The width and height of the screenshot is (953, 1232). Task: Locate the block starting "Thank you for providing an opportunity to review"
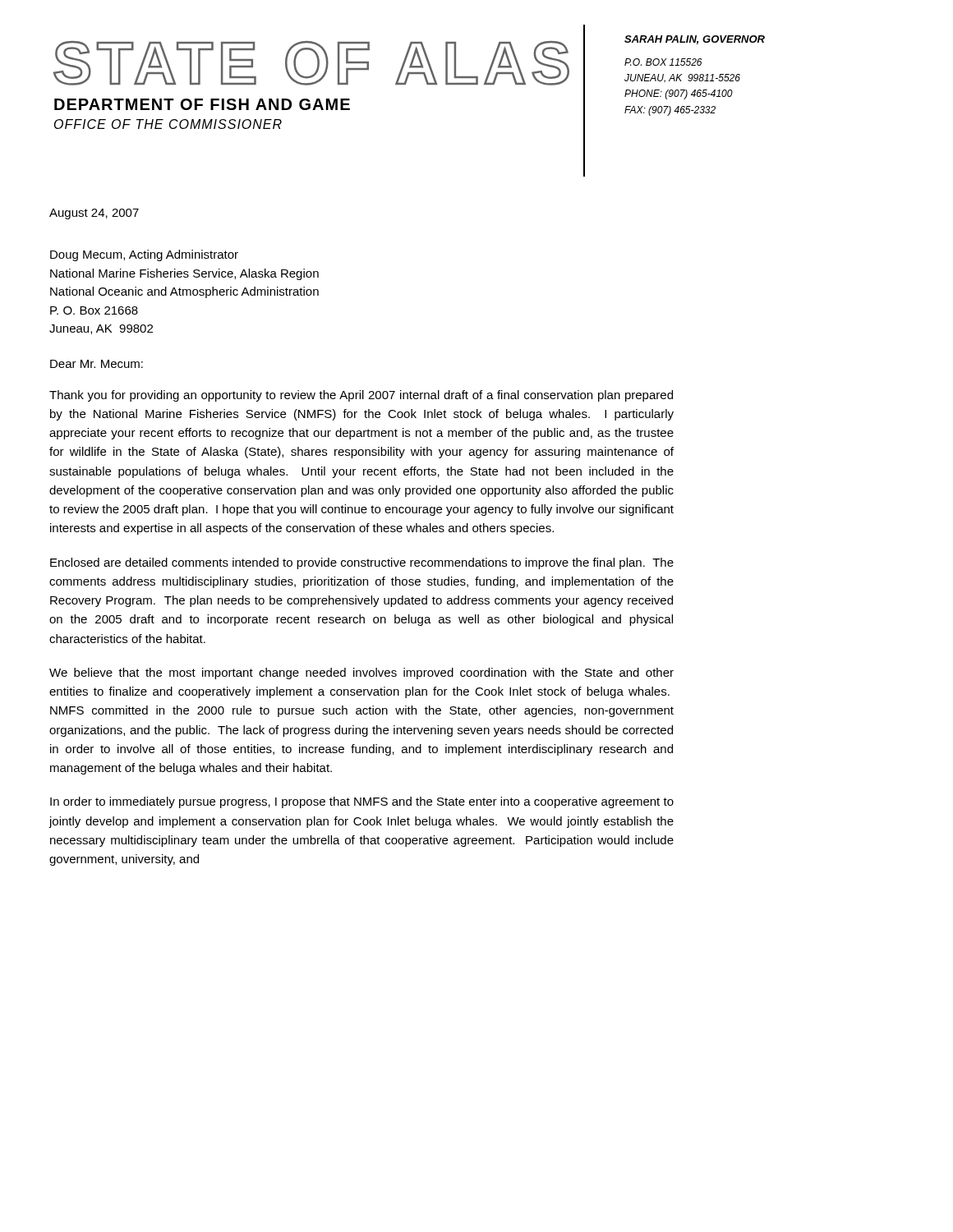(x=361, y=461)
